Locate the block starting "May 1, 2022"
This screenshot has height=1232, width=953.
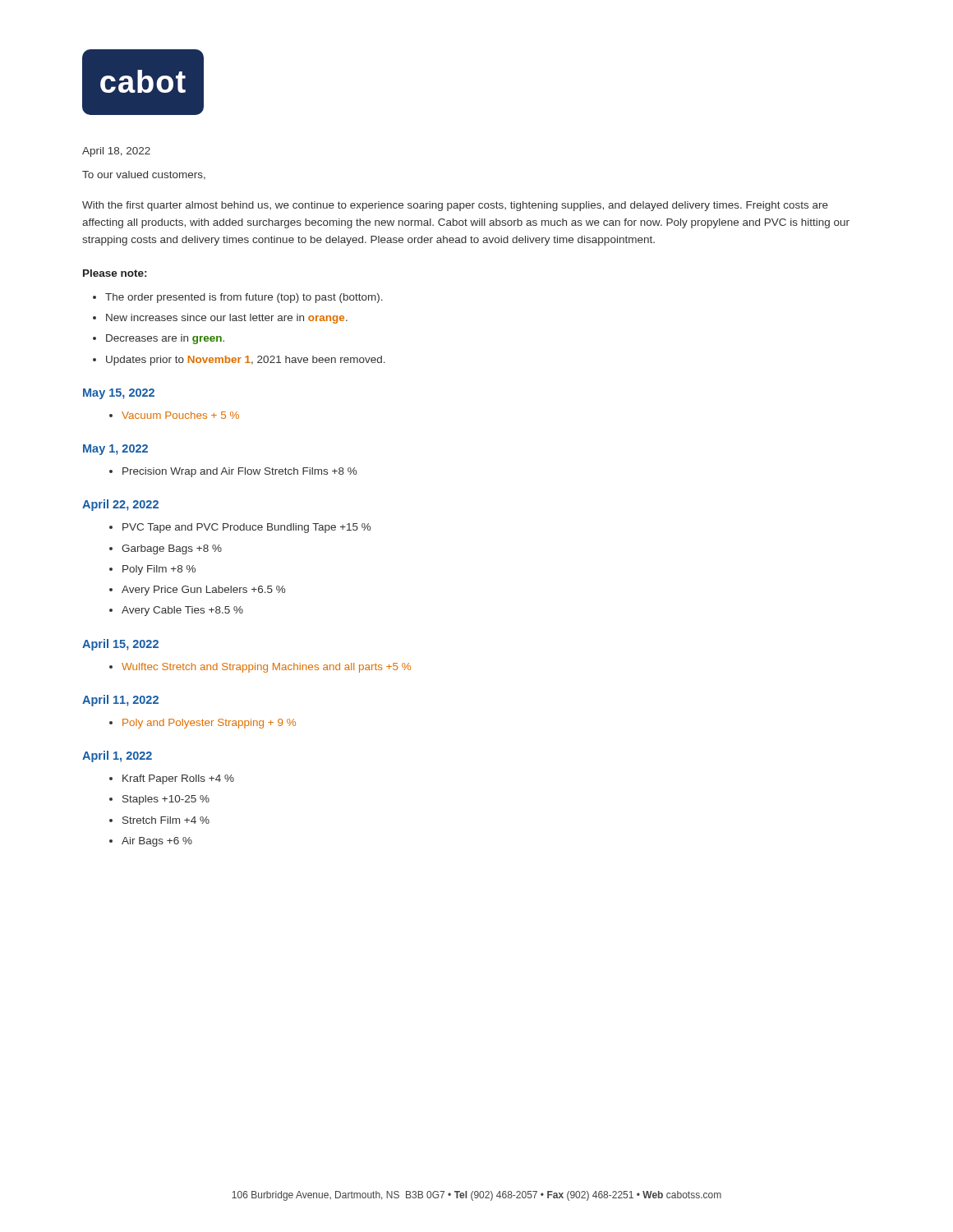tap(115, 448)
